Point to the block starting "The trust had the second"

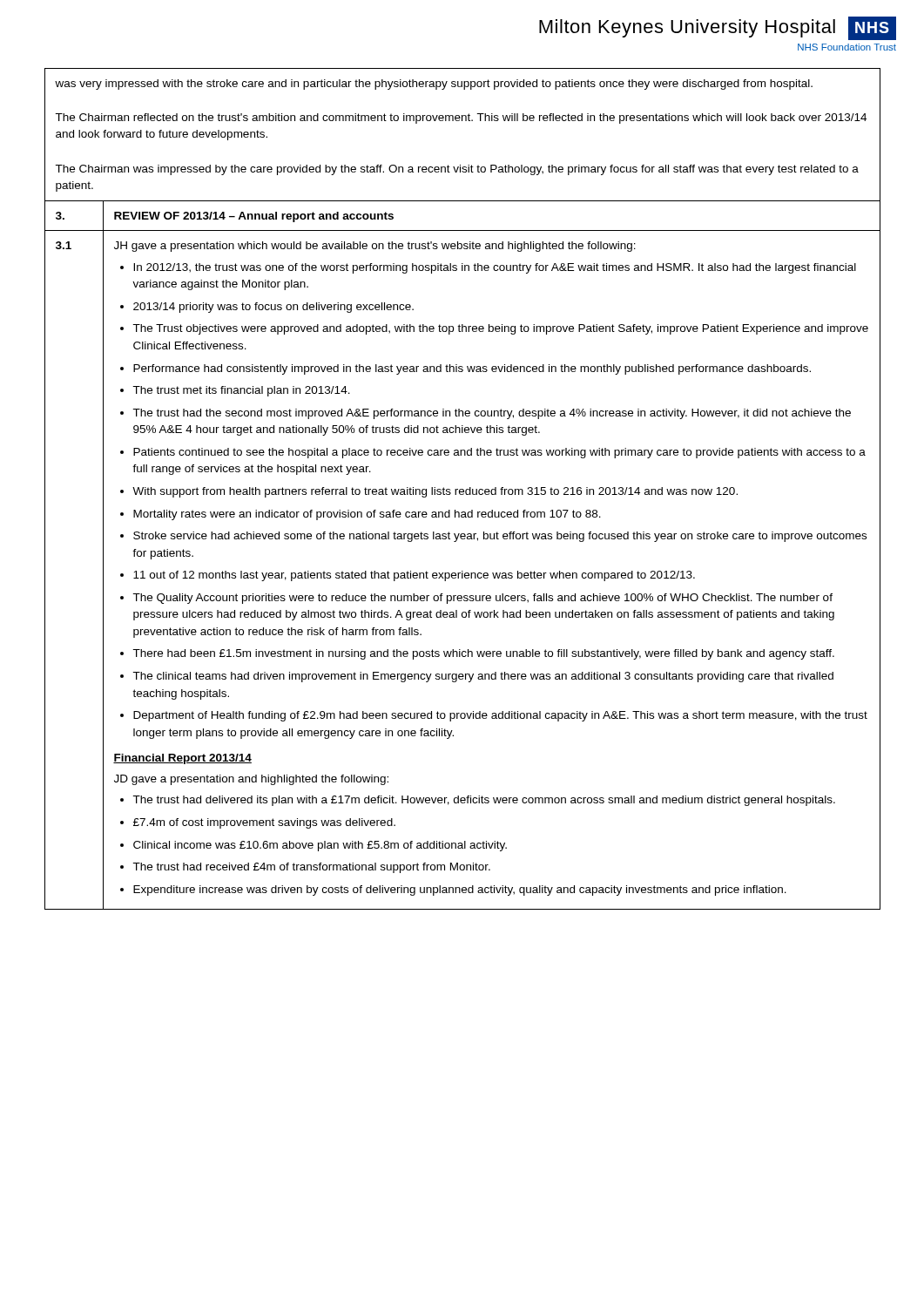pyautogui.click(x=492, y=421)
